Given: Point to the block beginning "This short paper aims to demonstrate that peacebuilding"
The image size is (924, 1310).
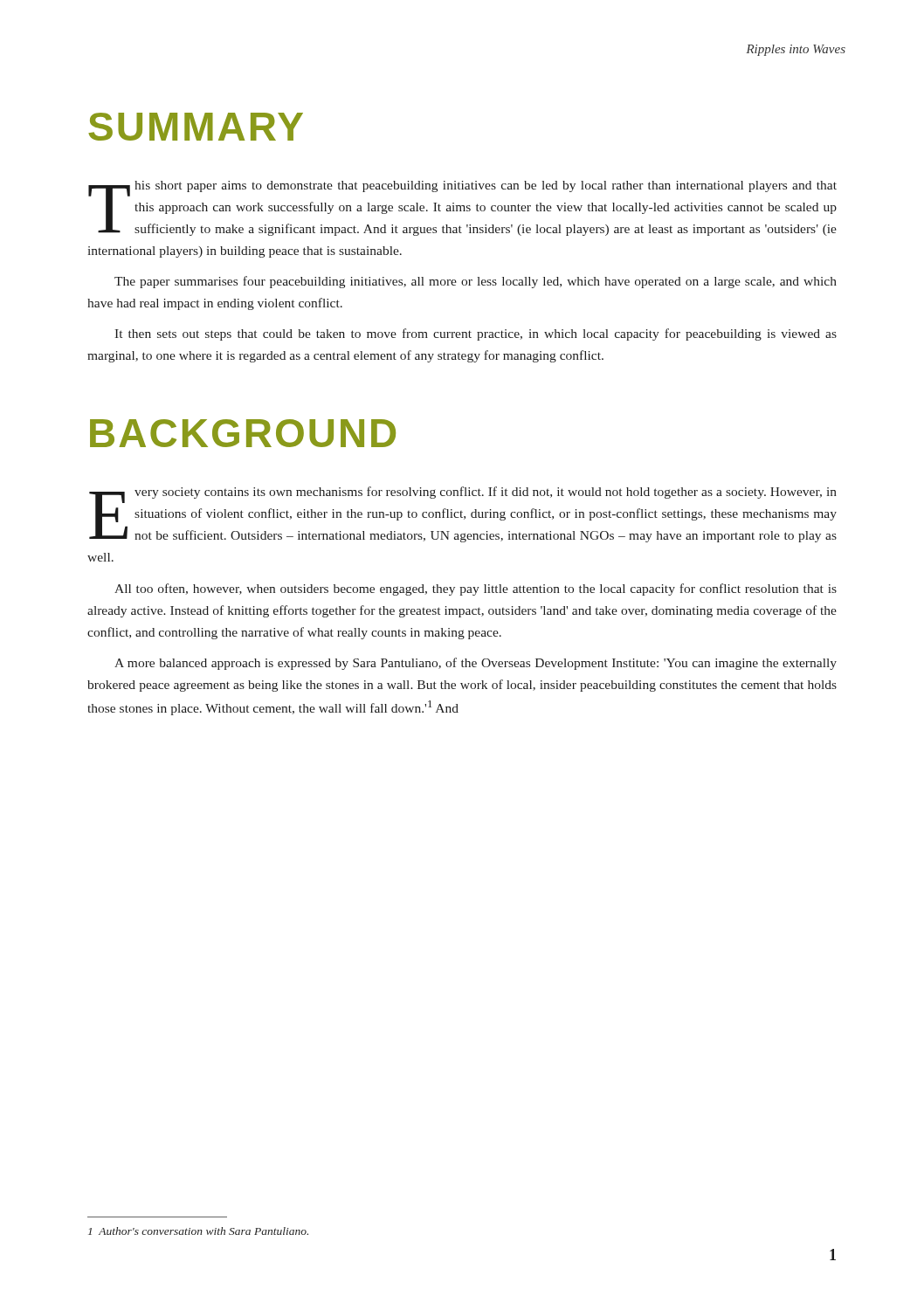Looking at the screenshot, I should [x=462, y=215].
